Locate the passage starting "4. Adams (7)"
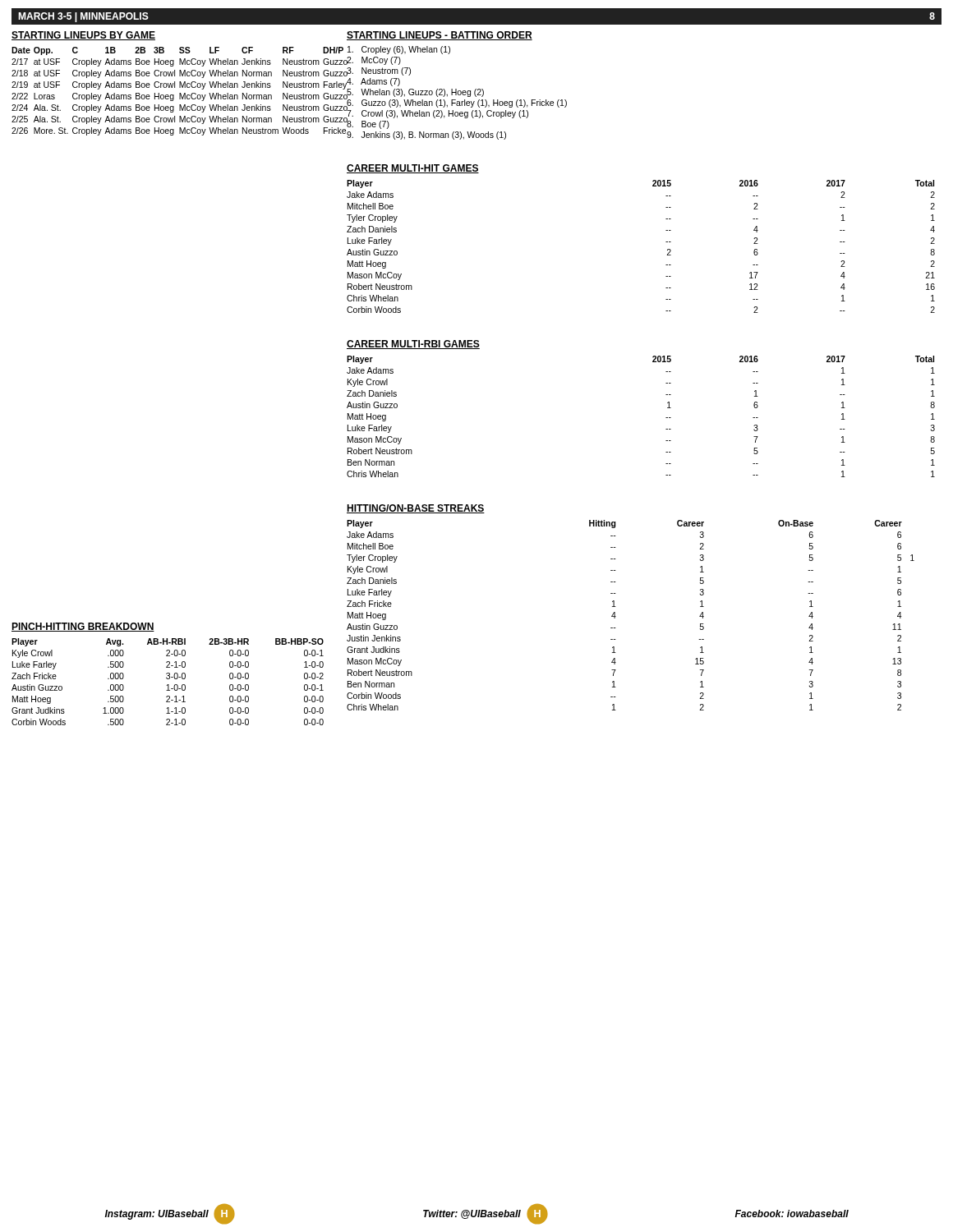This screenshot has width=953, height=1232. [374, 81]
